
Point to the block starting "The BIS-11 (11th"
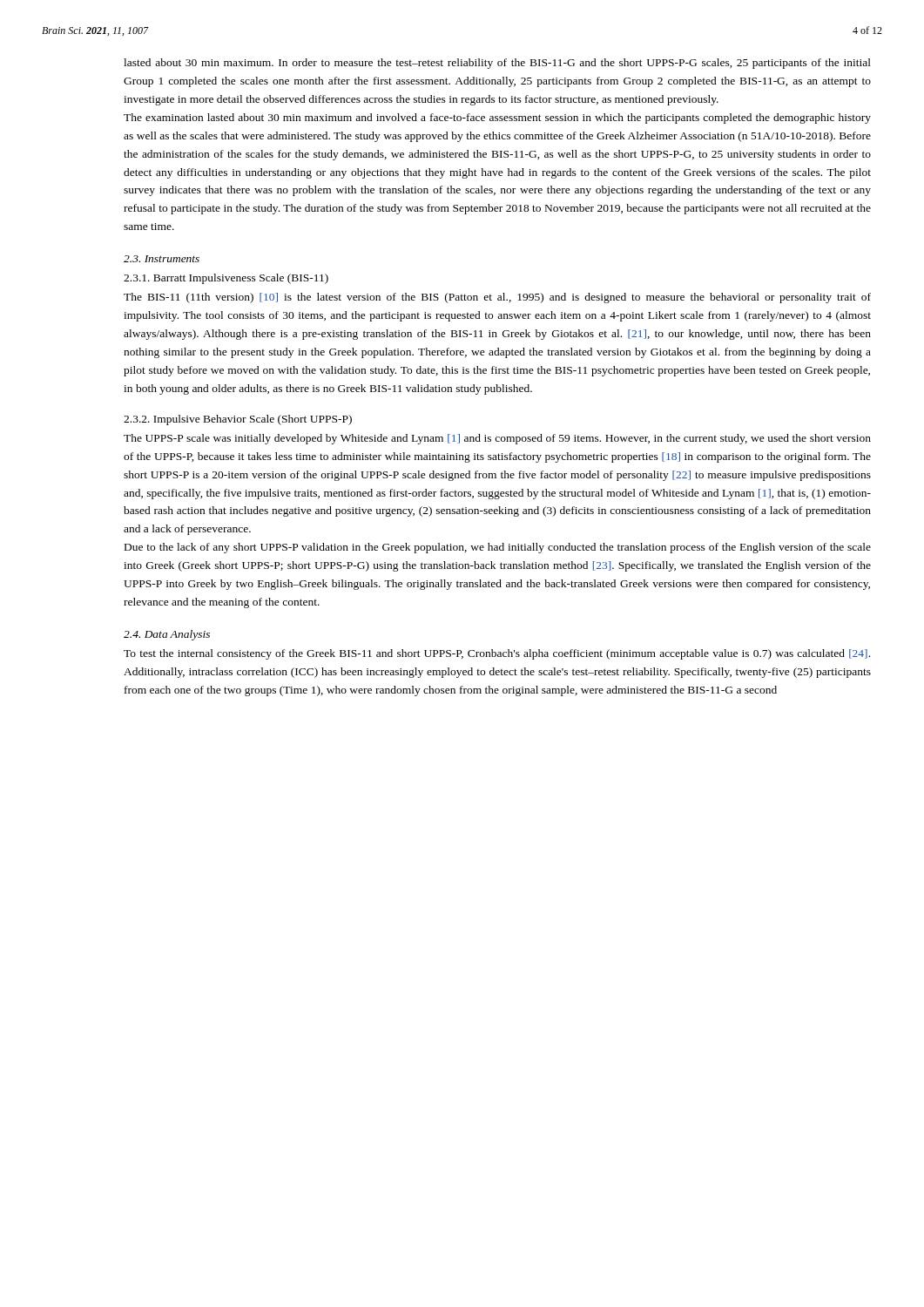(497, 343)
